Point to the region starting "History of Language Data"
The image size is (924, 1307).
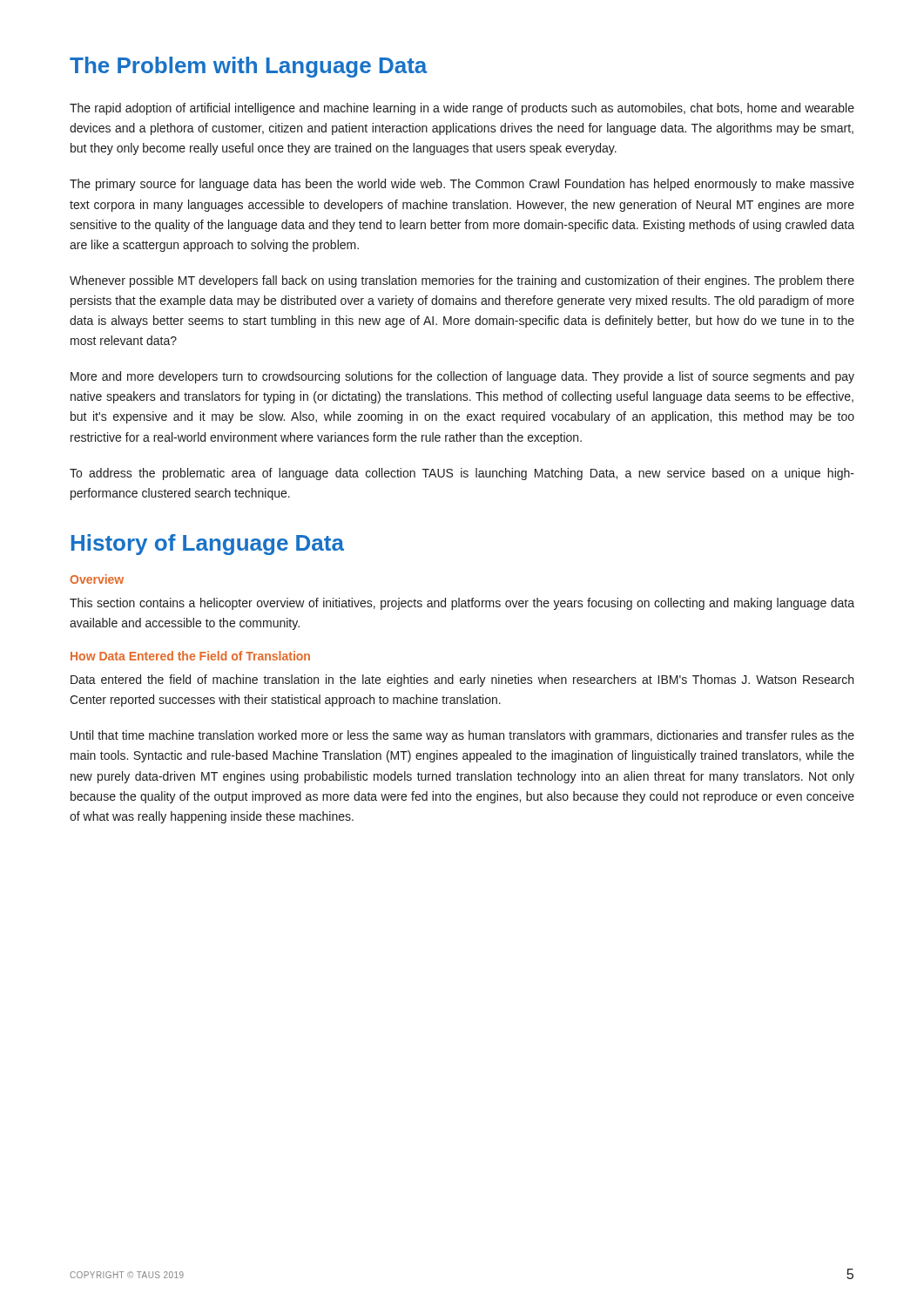[x=207, y=543]
